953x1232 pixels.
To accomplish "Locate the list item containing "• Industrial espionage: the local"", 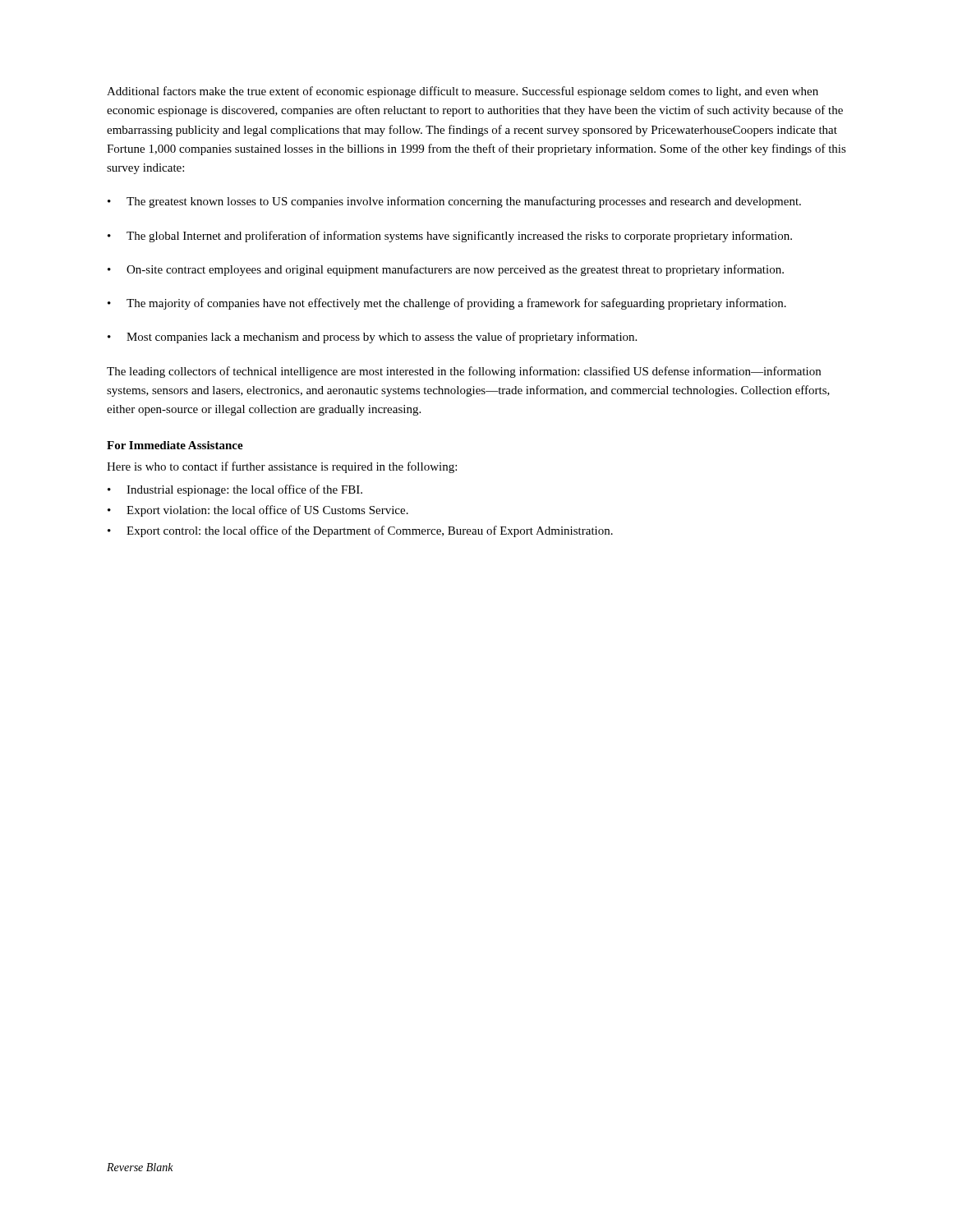I will [x=235, y=490].
